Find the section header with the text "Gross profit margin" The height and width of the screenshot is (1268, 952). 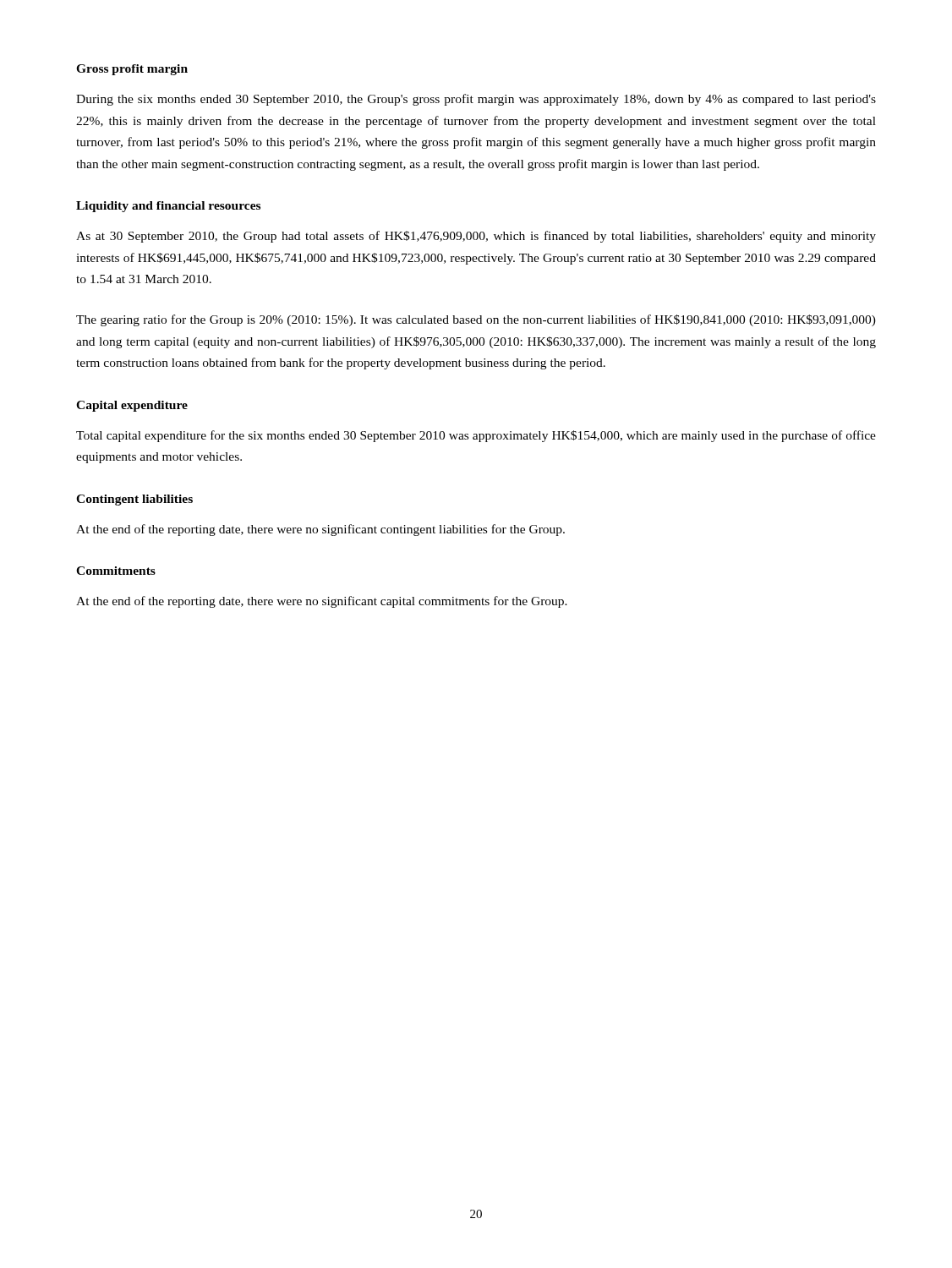point(132,68)
